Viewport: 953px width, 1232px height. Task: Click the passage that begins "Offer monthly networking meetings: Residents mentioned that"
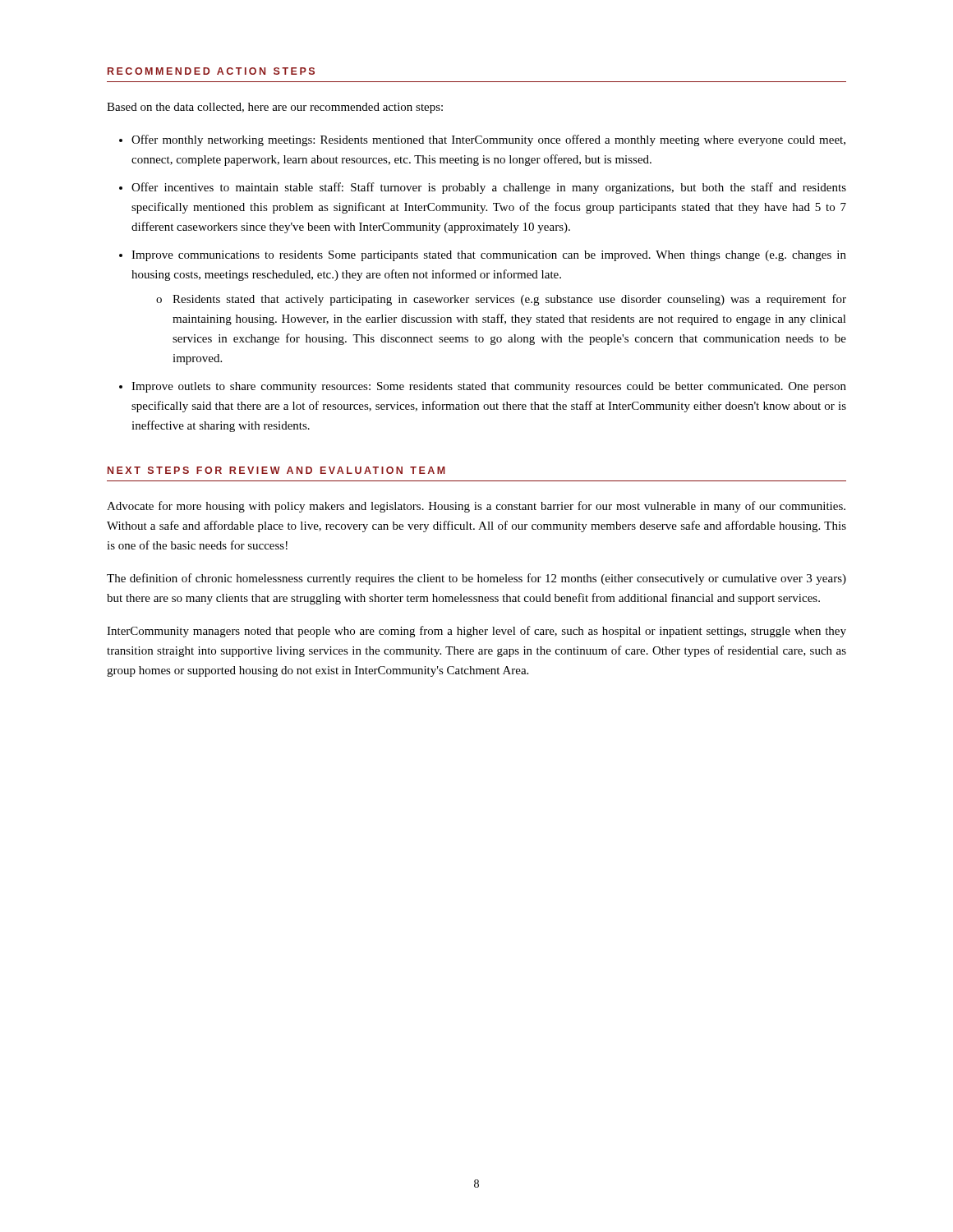click(x=489, y=150)
